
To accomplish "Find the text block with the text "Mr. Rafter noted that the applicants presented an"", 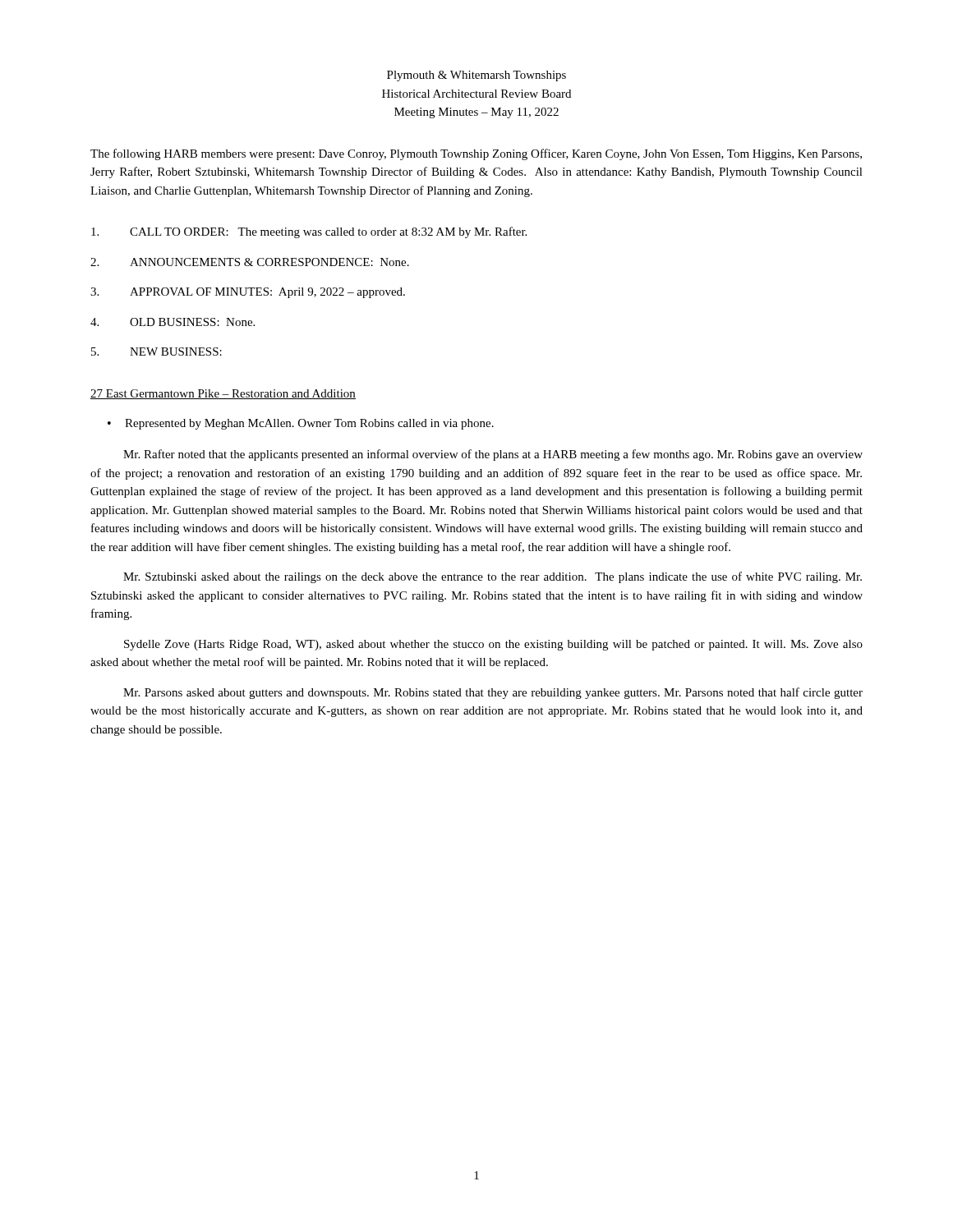I will coord(476,500).
